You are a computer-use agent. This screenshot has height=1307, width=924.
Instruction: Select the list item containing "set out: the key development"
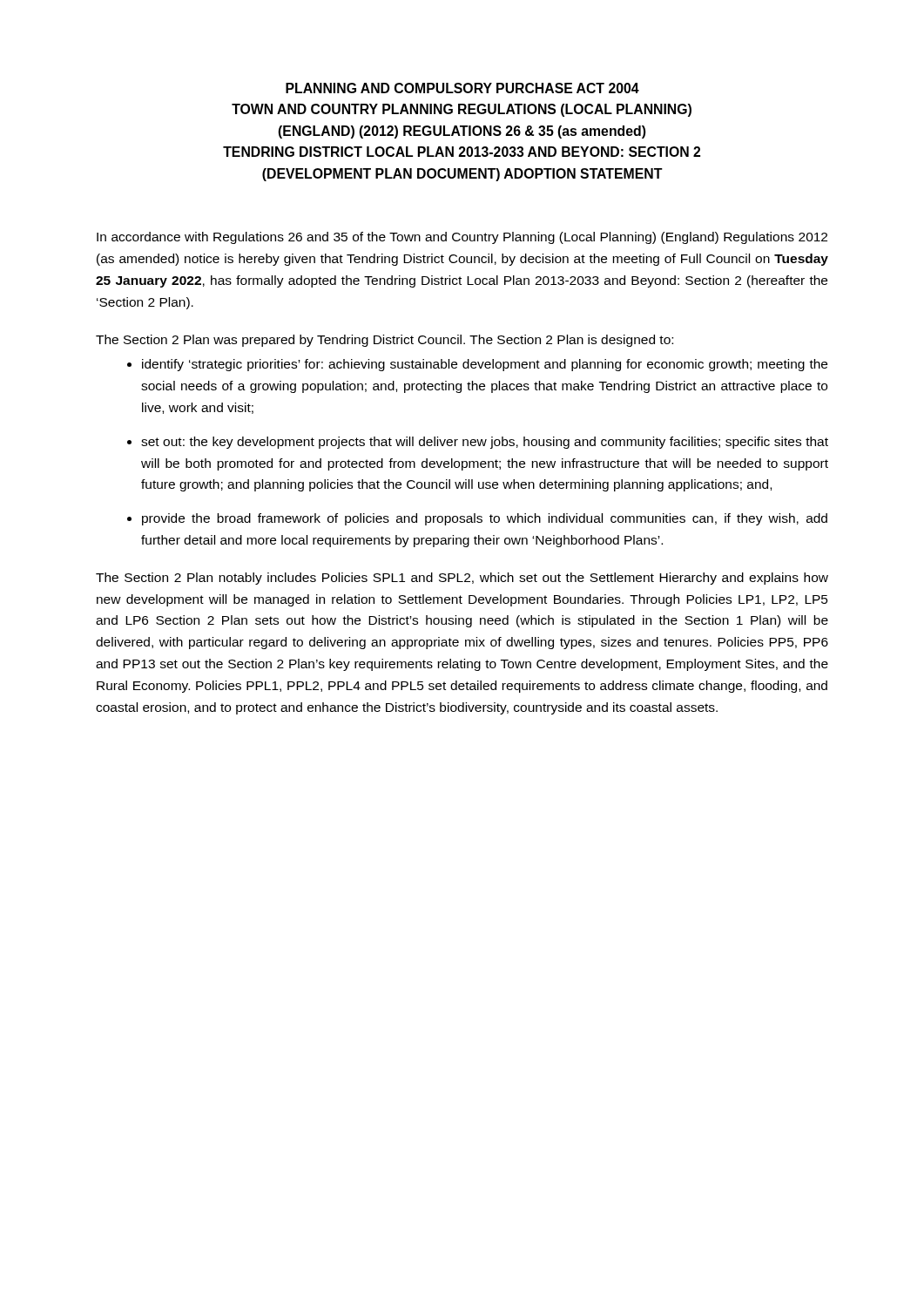485,463
